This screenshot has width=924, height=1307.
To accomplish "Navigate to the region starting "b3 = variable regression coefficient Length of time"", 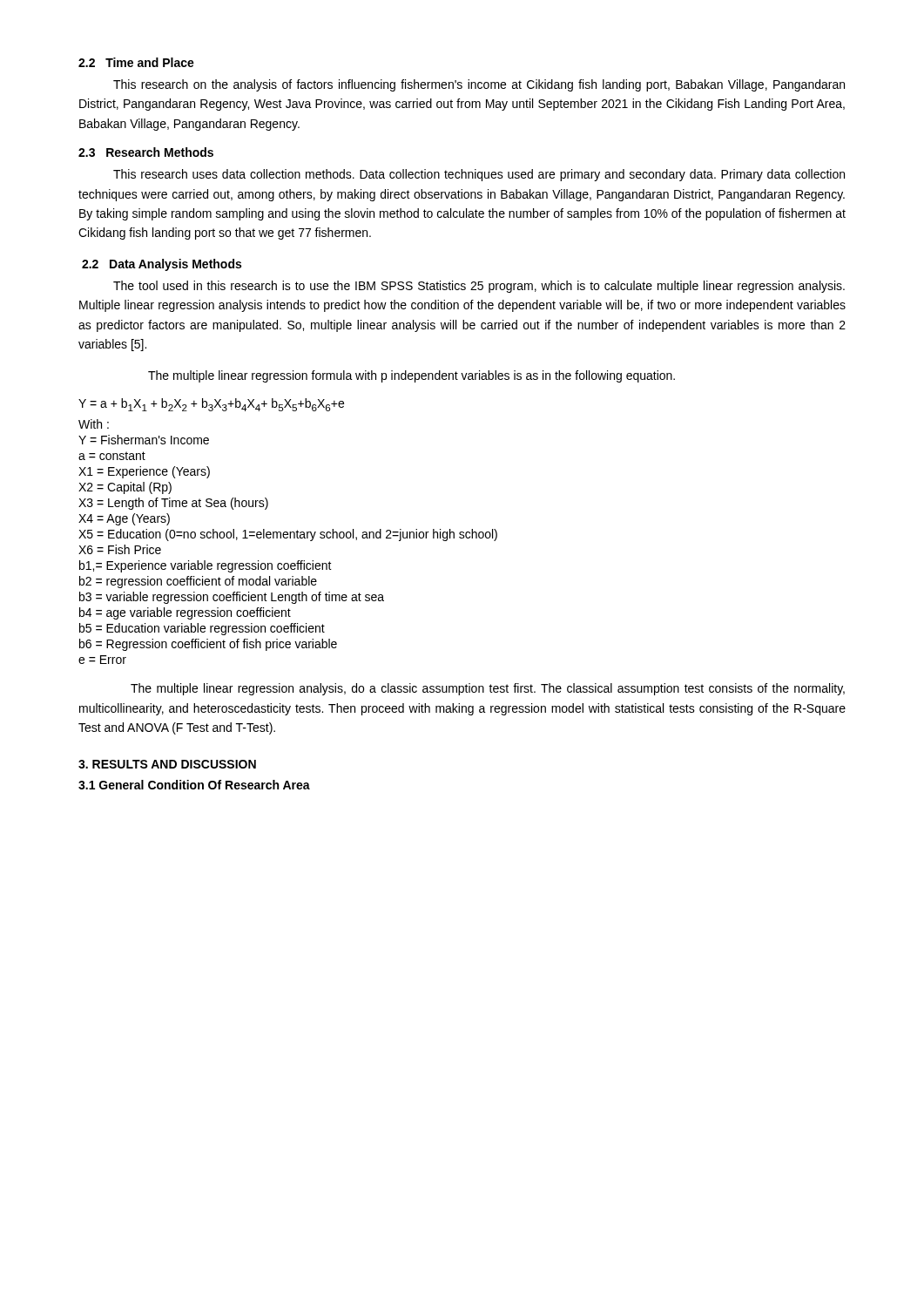I will tap(231, 597).
